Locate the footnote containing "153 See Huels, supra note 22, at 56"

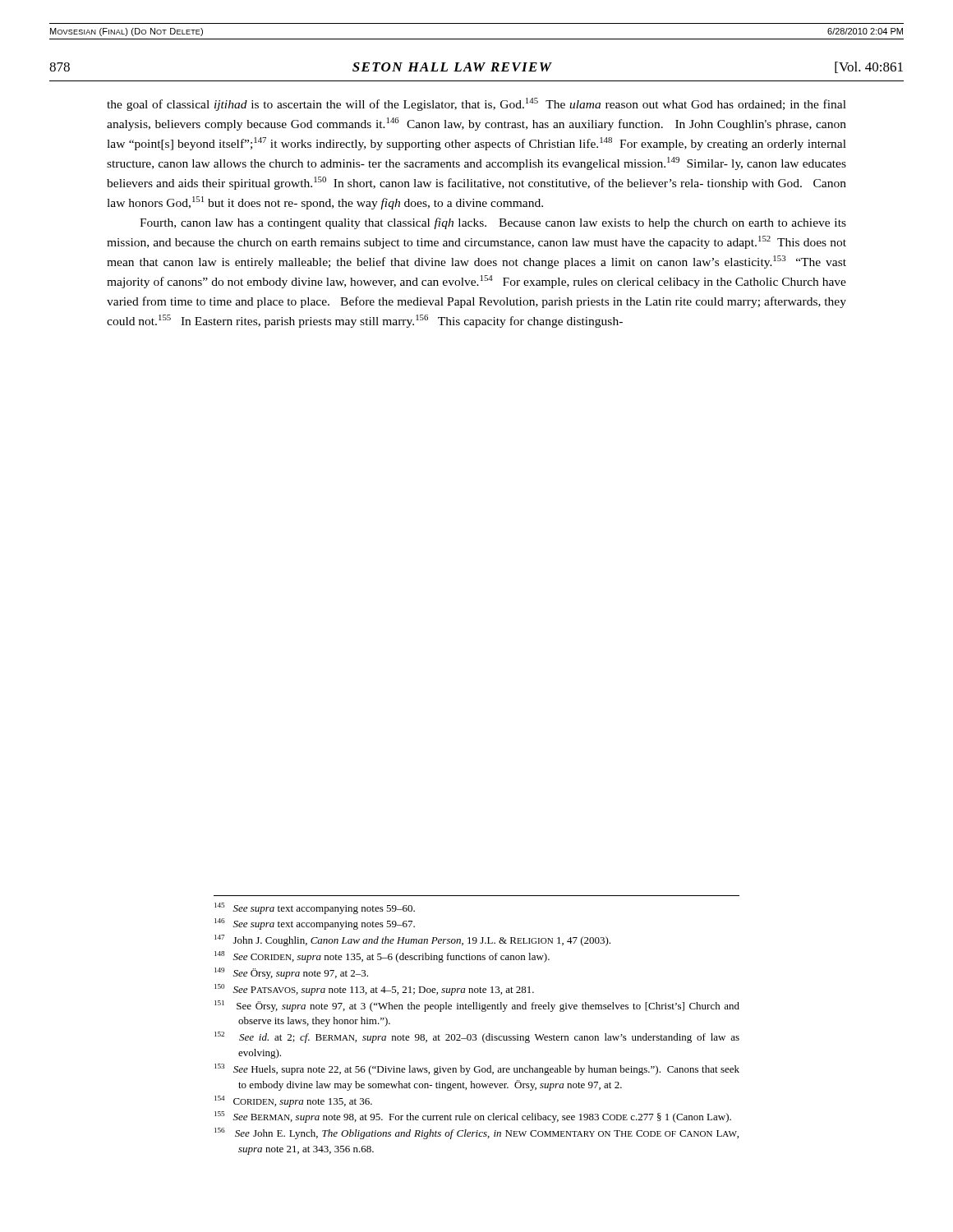(x=476, y=1076)
